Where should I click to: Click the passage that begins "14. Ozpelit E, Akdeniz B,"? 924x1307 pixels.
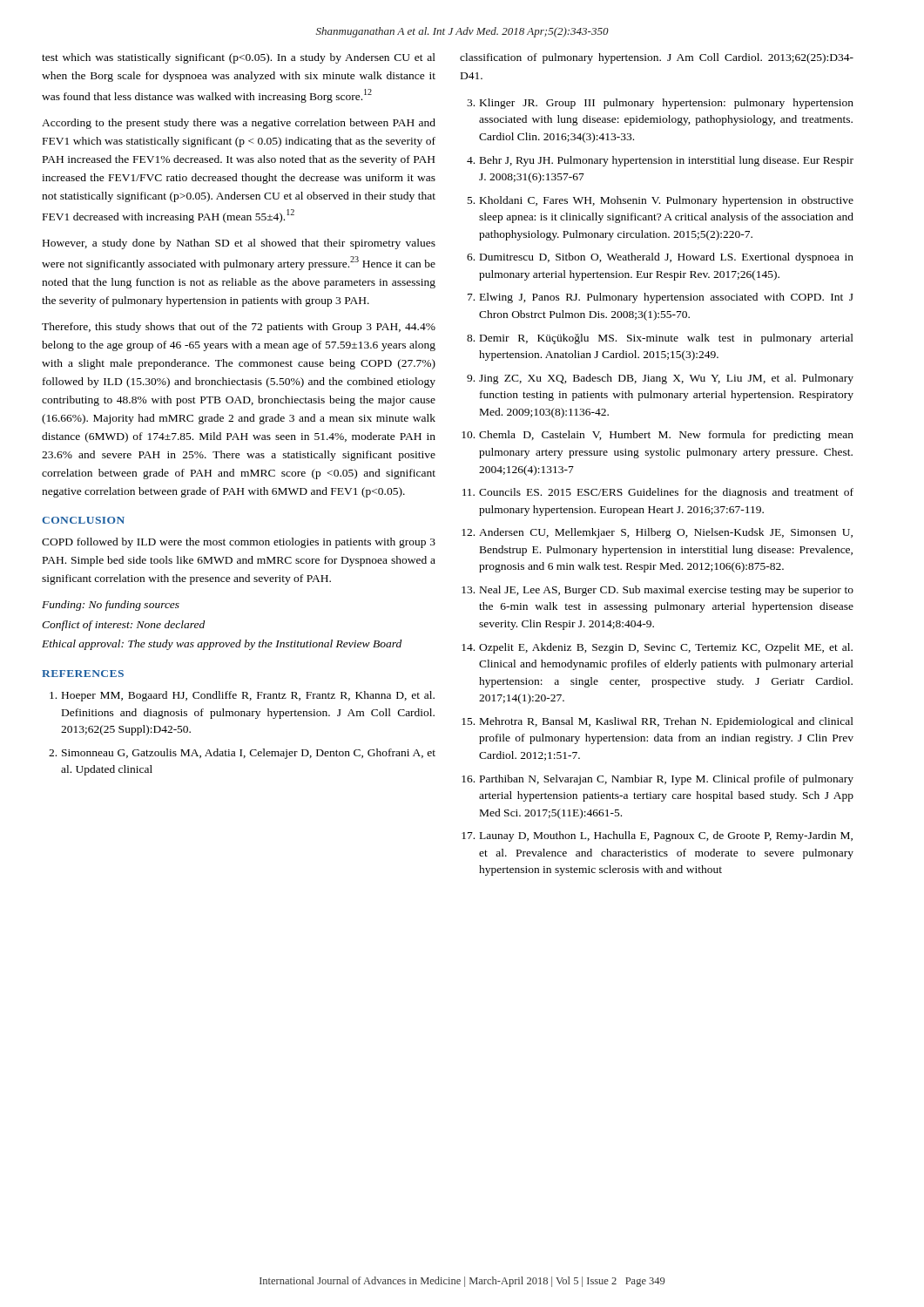[657, 672]
